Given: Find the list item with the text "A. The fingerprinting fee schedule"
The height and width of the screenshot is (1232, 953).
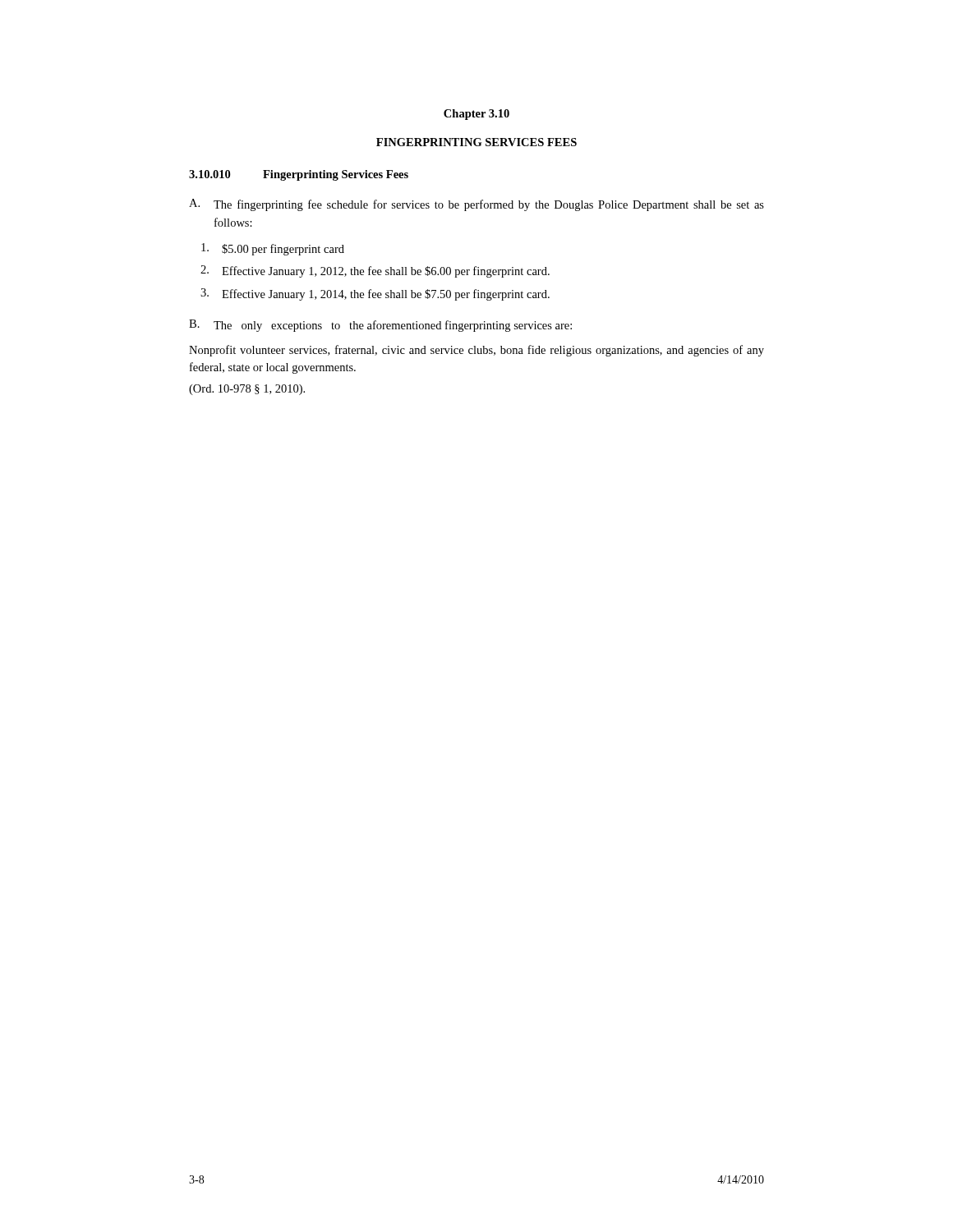Looking at the screenshot, I should (476, 214).
